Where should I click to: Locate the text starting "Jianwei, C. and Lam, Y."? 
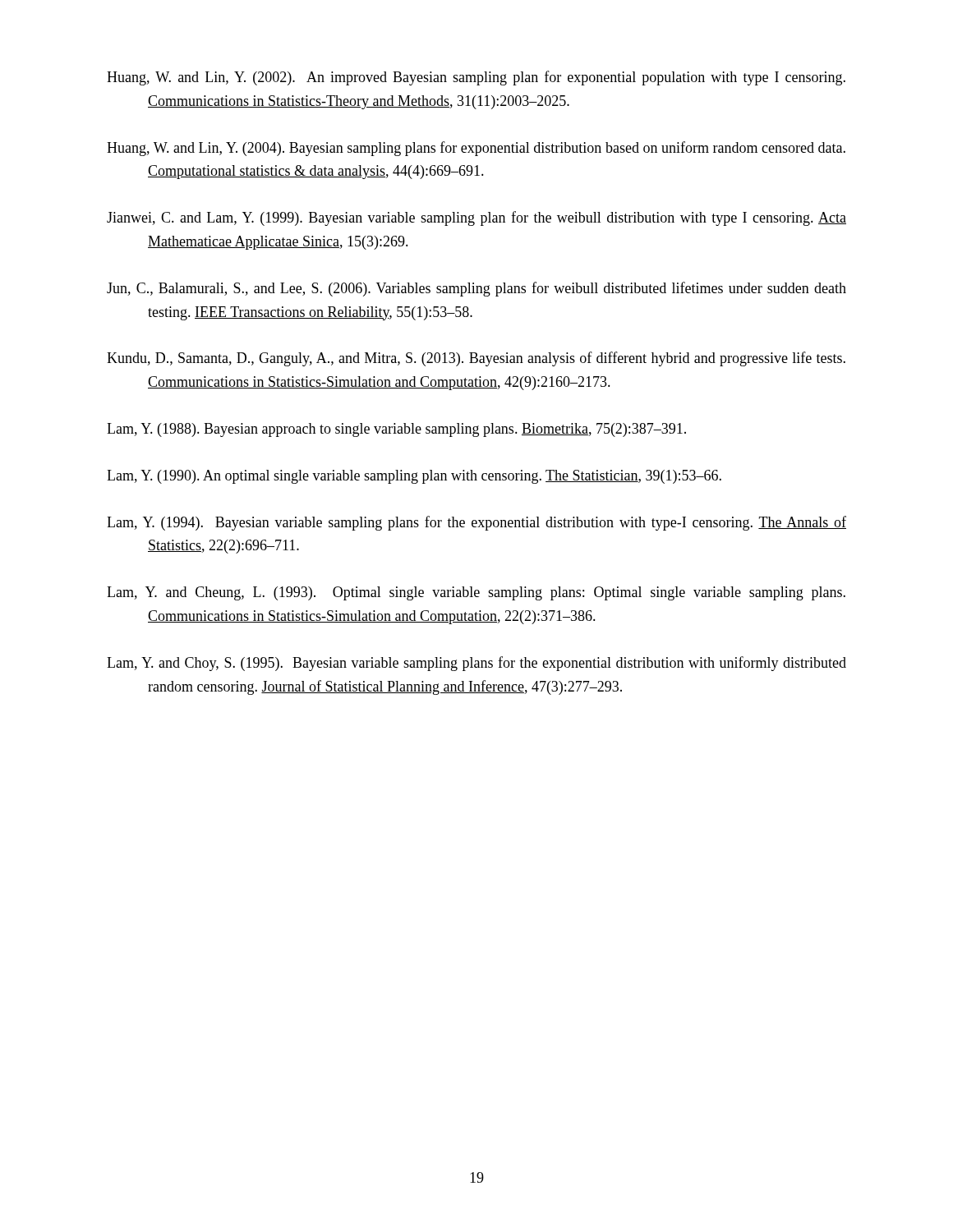[x=476, y=230]
